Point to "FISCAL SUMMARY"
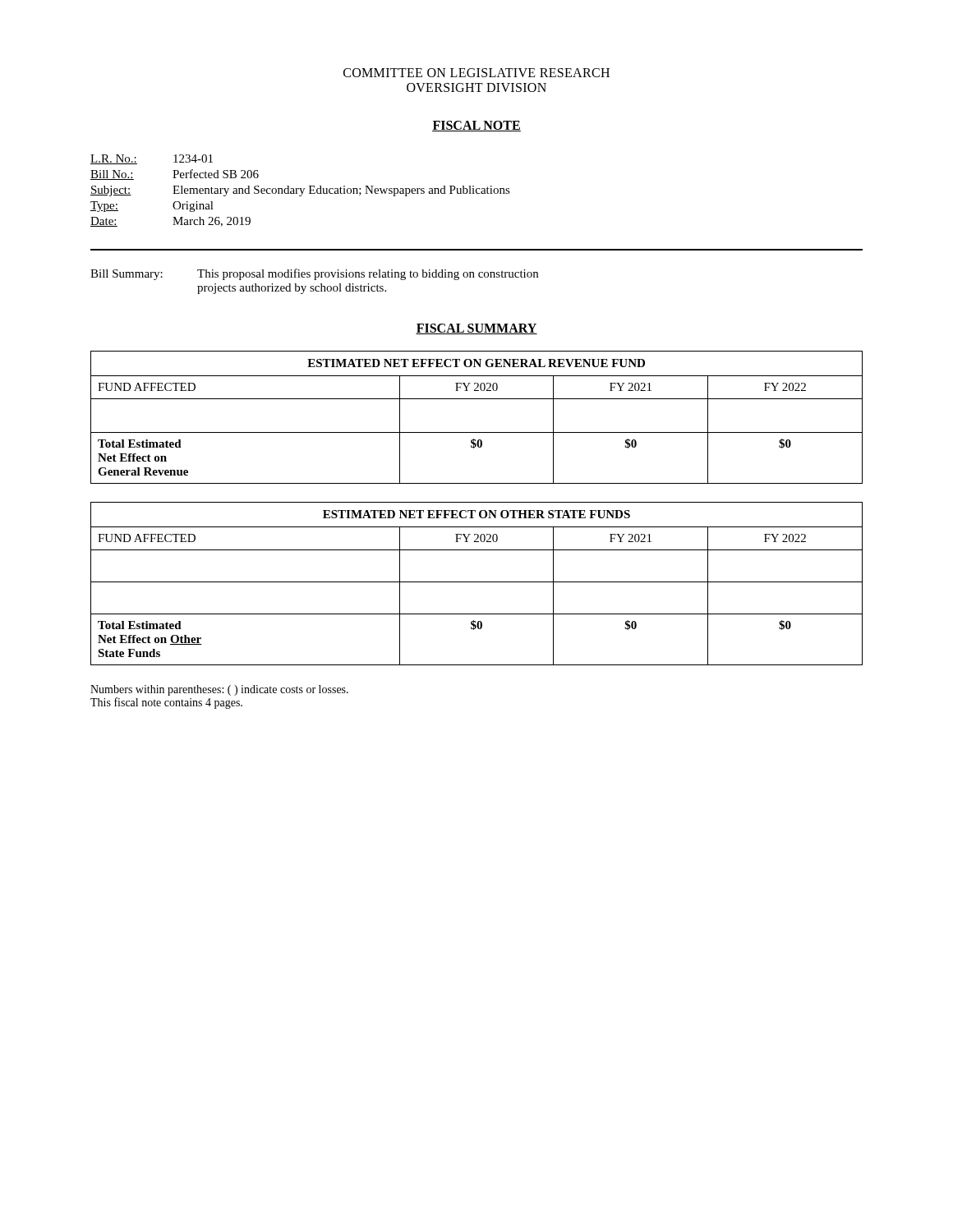 click(x=476, y=328)
